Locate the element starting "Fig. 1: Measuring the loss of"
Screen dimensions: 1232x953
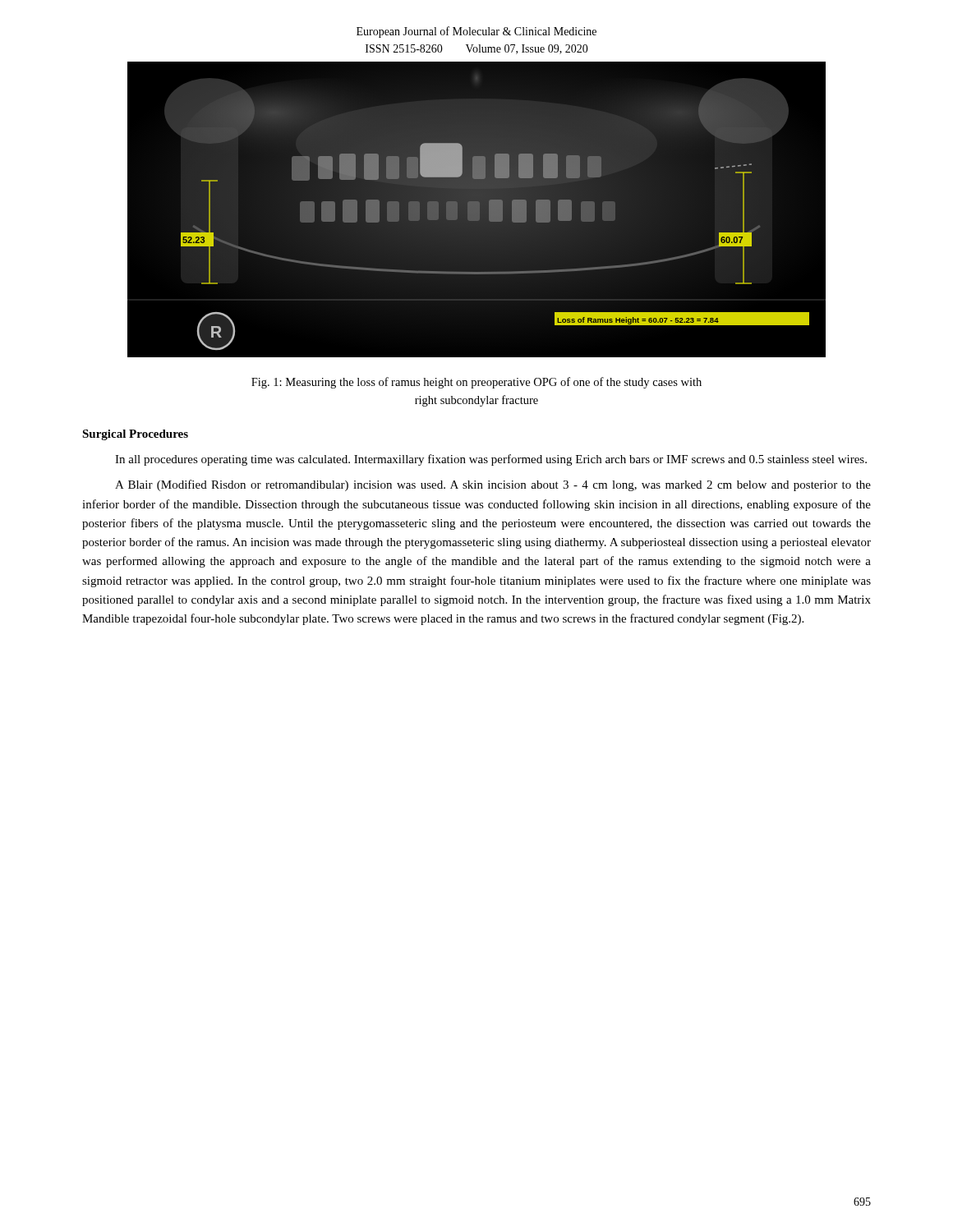(x=476, y=391)
